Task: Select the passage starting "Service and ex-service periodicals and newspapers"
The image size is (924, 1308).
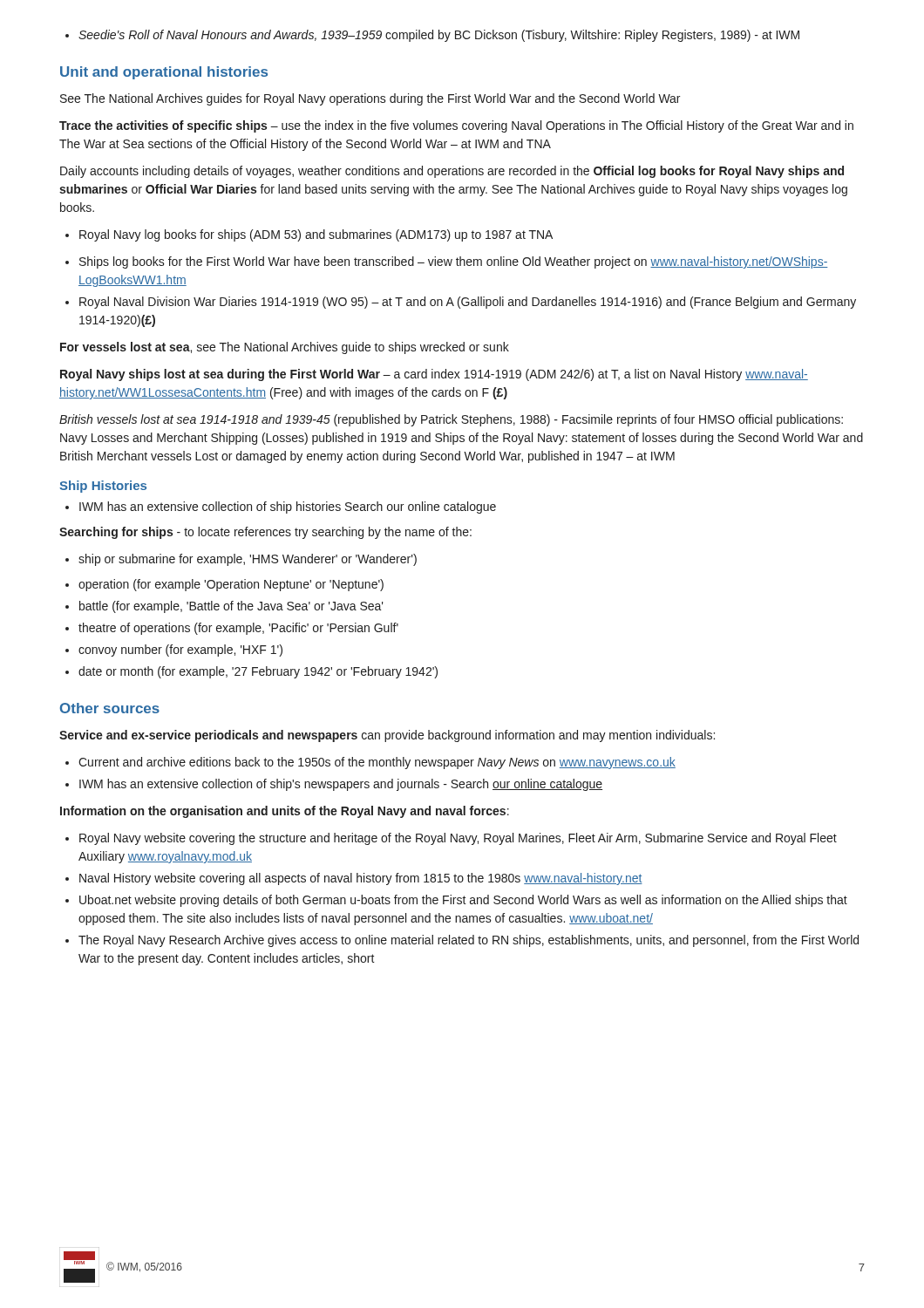Action: 462,735
